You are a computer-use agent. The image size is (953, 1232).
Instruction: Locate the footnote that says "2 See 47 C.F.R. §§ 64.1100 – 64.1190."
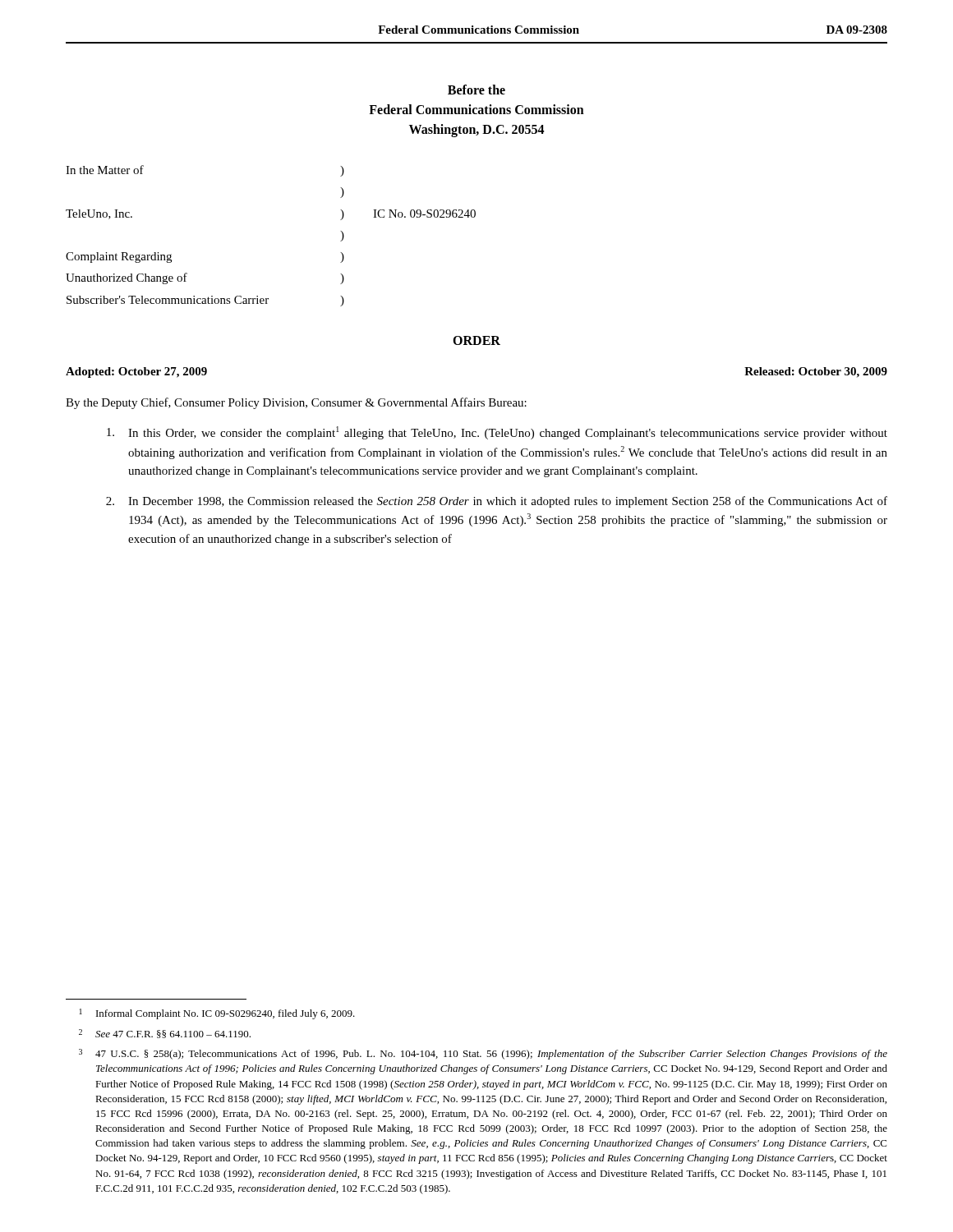pyautogui.click(x=165, y=1034)
